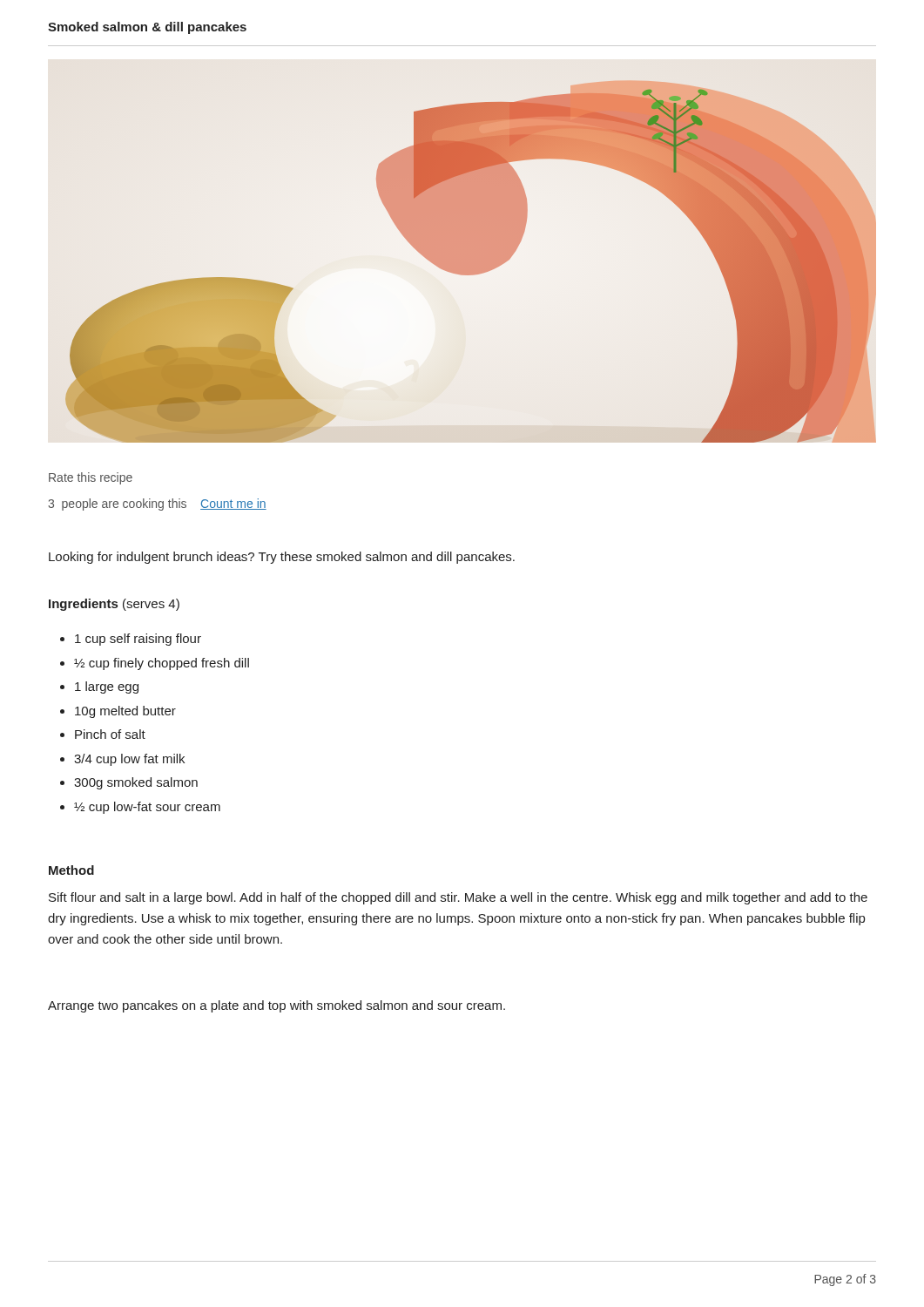Find the list item that reads "3/4 cup low fat milk"
The image size is (924, 1307).
pyautogui.click(x=130, y=758)
